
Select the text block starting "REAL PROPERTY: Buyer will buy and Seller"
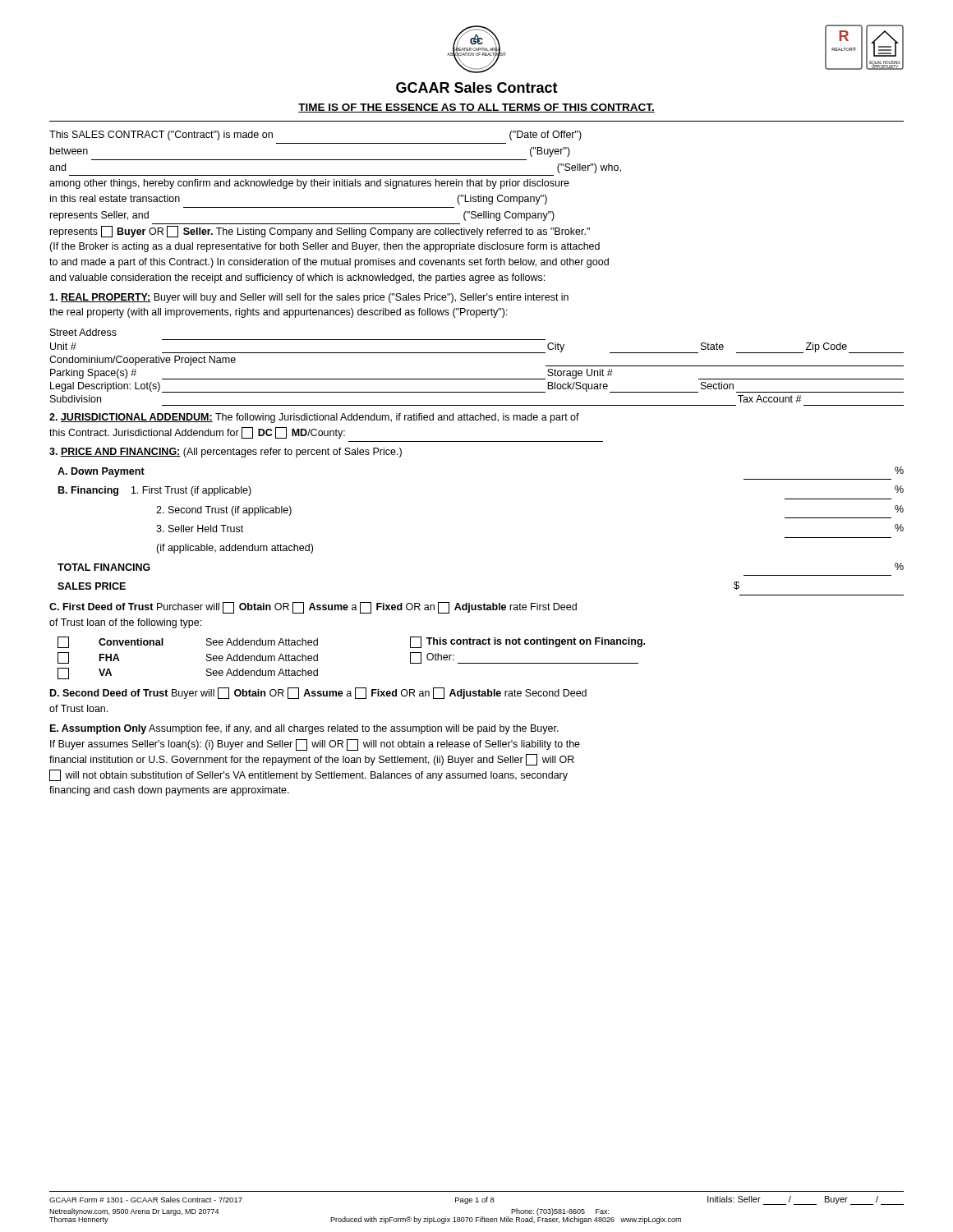309,305
